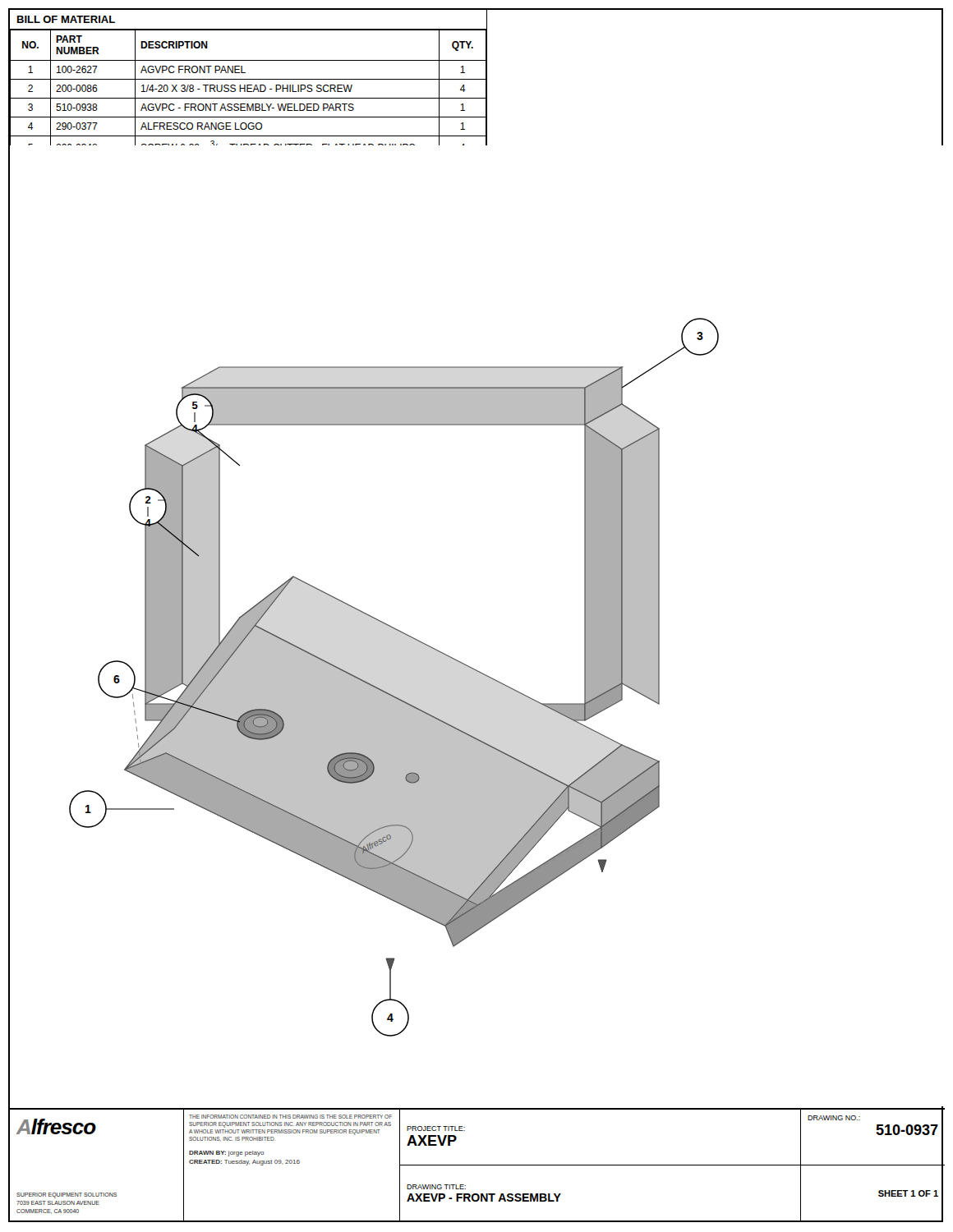
Task: Select a table
Action: 248,94
